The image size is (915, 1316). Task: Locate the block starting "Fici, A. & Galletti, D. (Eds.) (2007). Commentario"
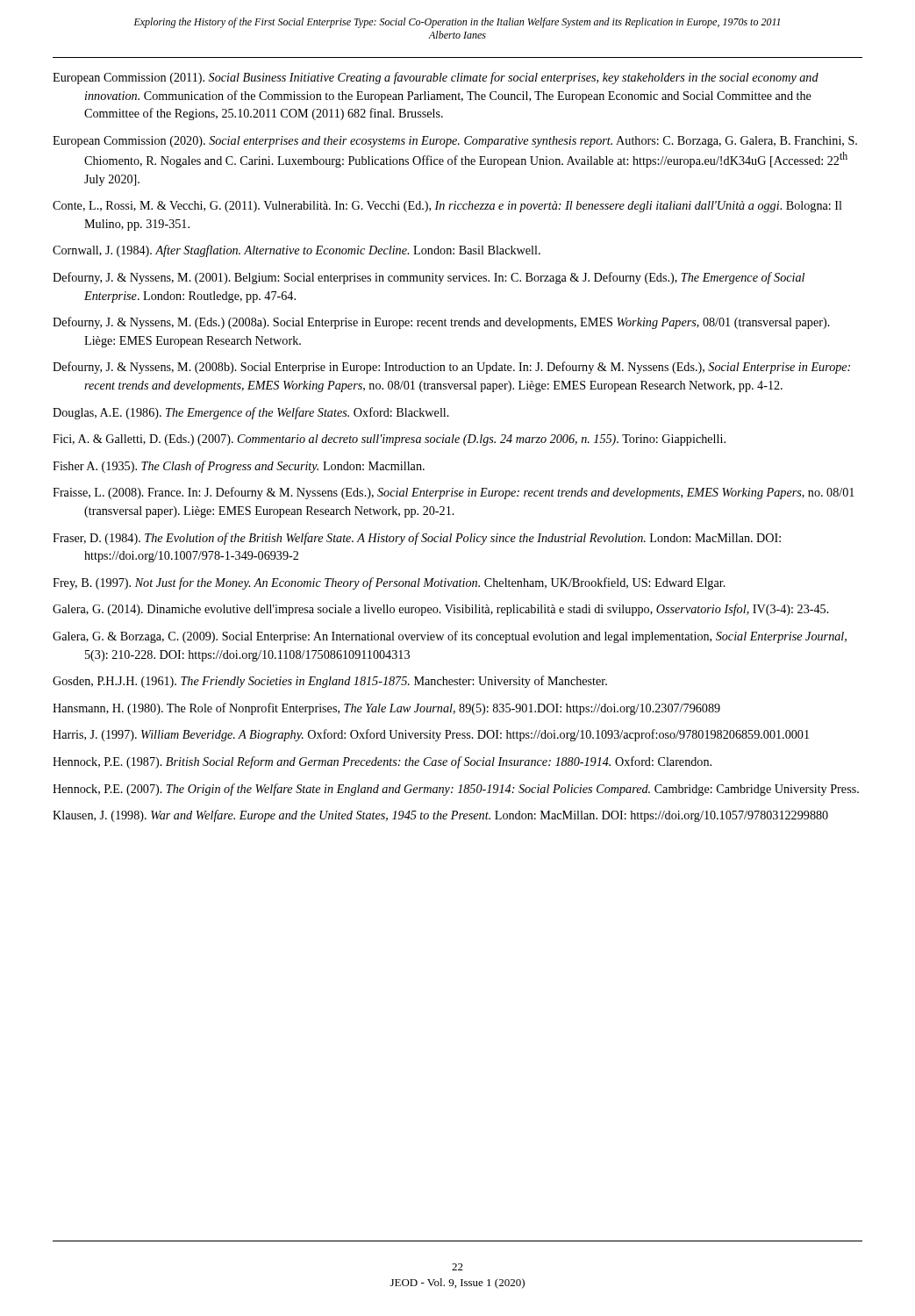[389, 439]
